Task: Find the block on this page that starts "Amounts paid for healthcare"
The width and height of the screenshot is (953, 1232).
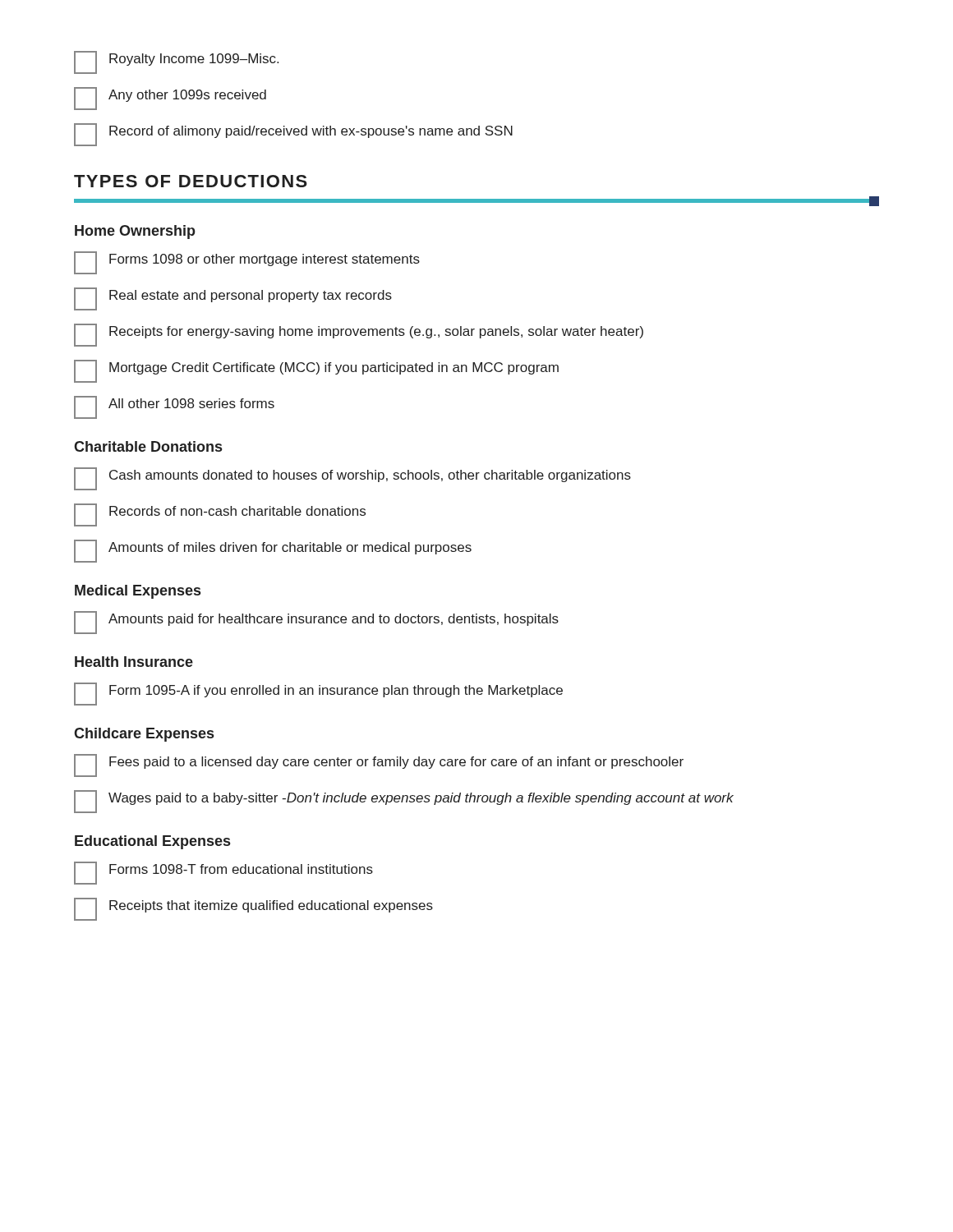Action: pyautogui.click(x=476, y=622)
